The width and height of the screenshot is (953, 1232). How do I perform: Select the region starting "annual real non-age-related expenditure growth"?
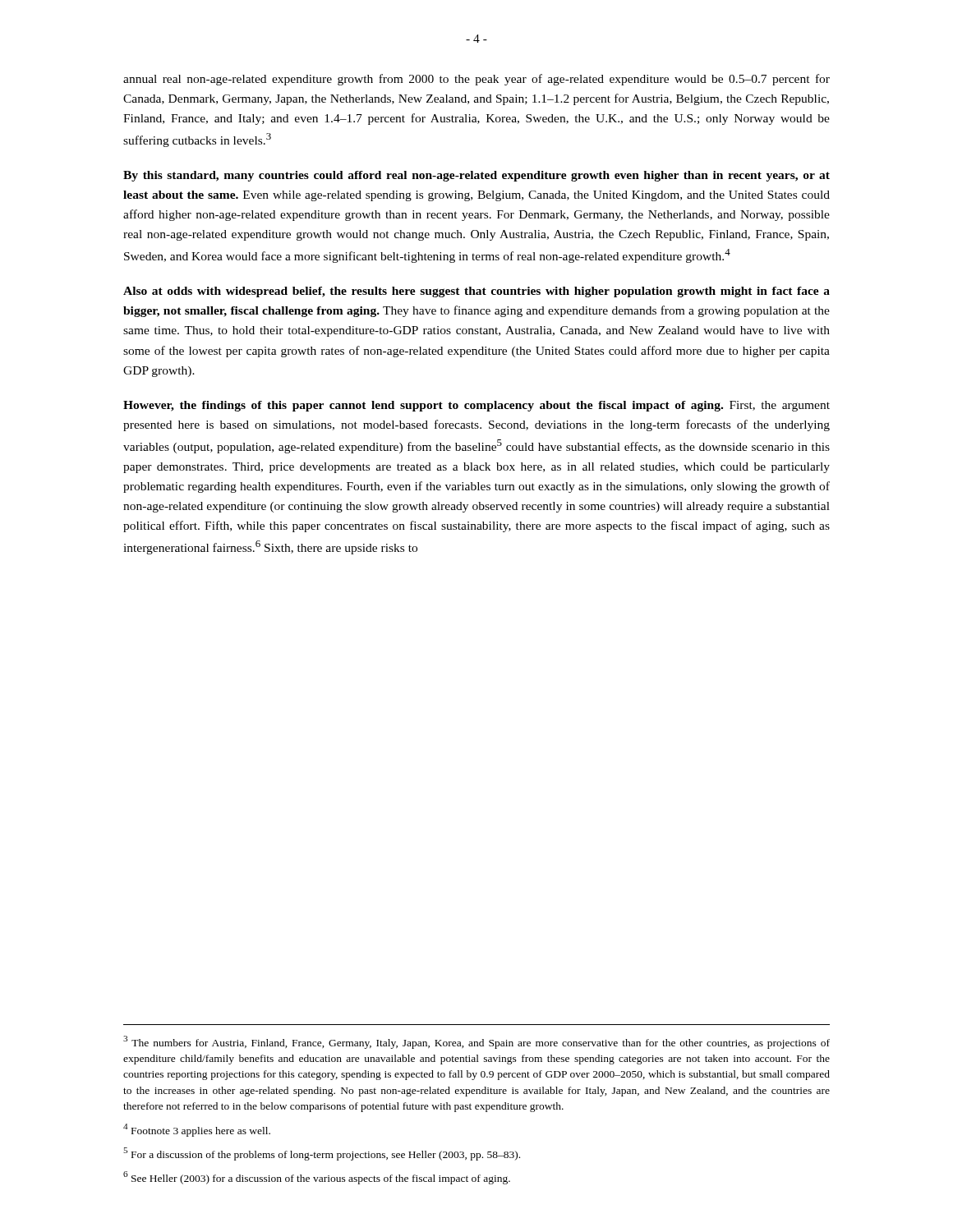tap(476, 109)
